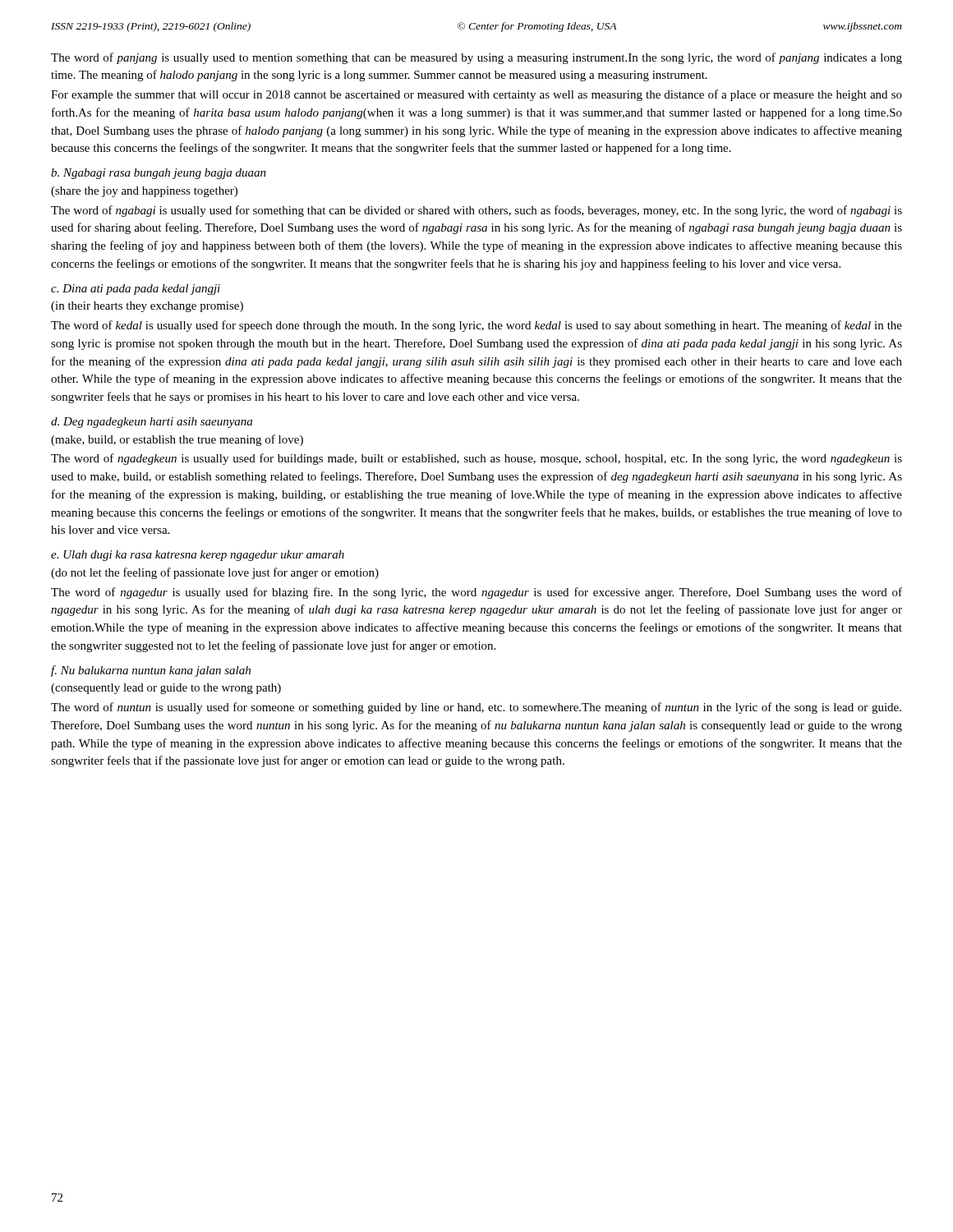Click on the text block that reads "(consequently lead or guide to the wrong"

[166, 688]
